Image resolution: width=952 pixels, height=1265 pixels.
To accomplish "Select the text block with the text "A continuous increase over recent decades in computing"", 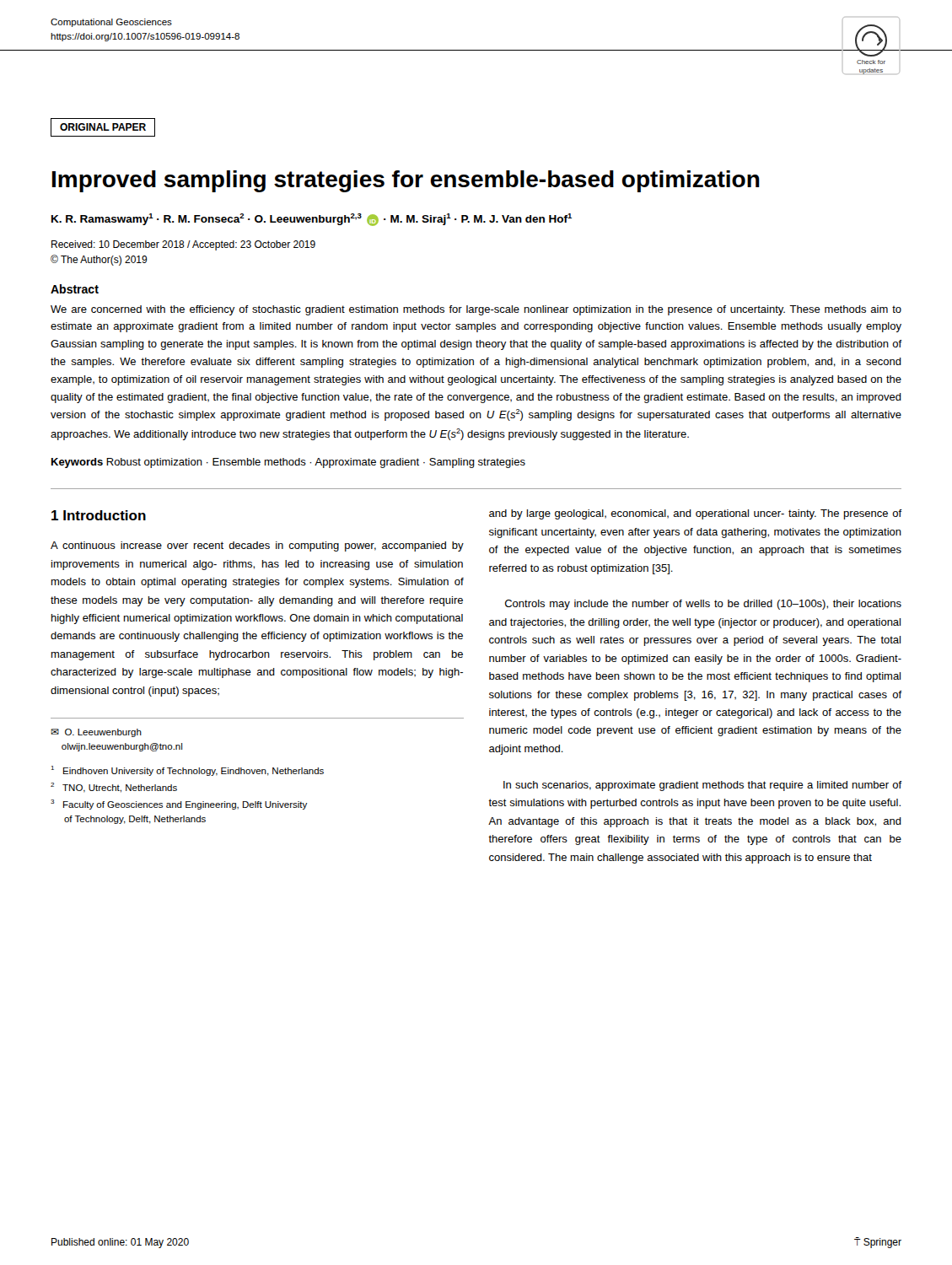I will (257, 618).
